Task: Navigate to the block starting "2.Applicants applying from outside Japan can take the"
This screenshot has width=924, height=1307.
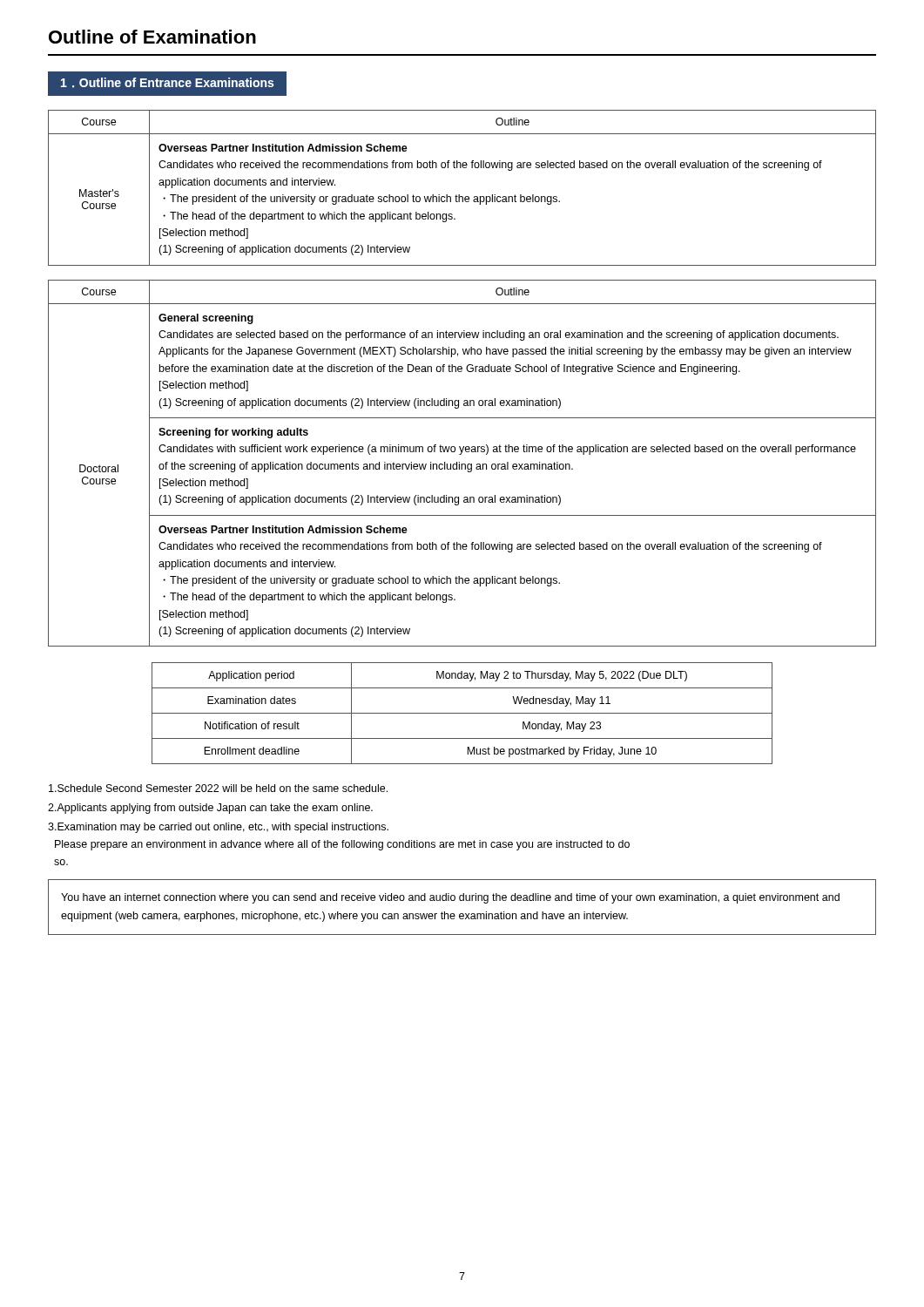Action: (211, 808)
